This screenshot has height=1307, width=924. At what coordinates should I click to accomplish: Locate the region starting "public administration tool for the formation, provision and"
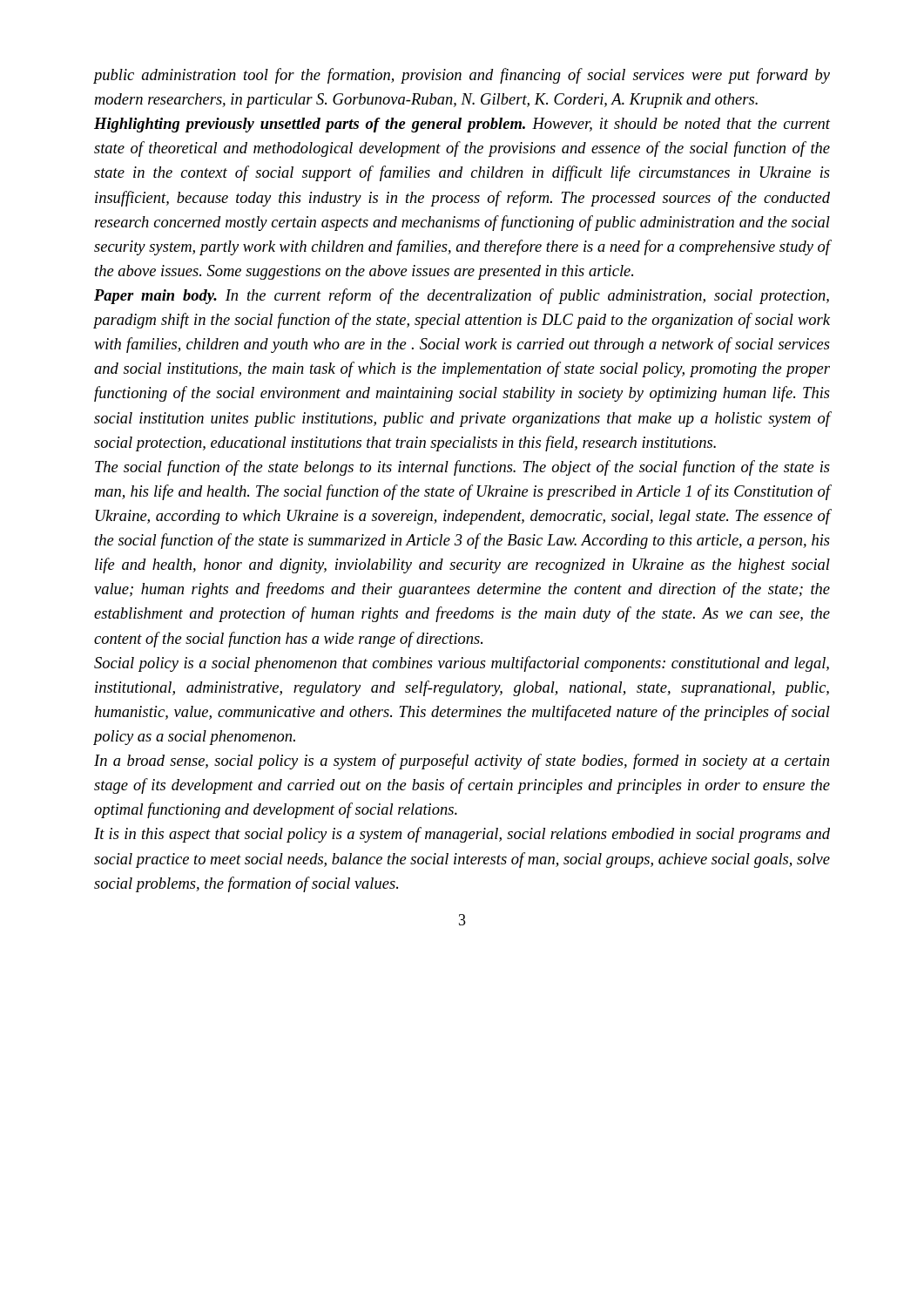click(462, 479)
